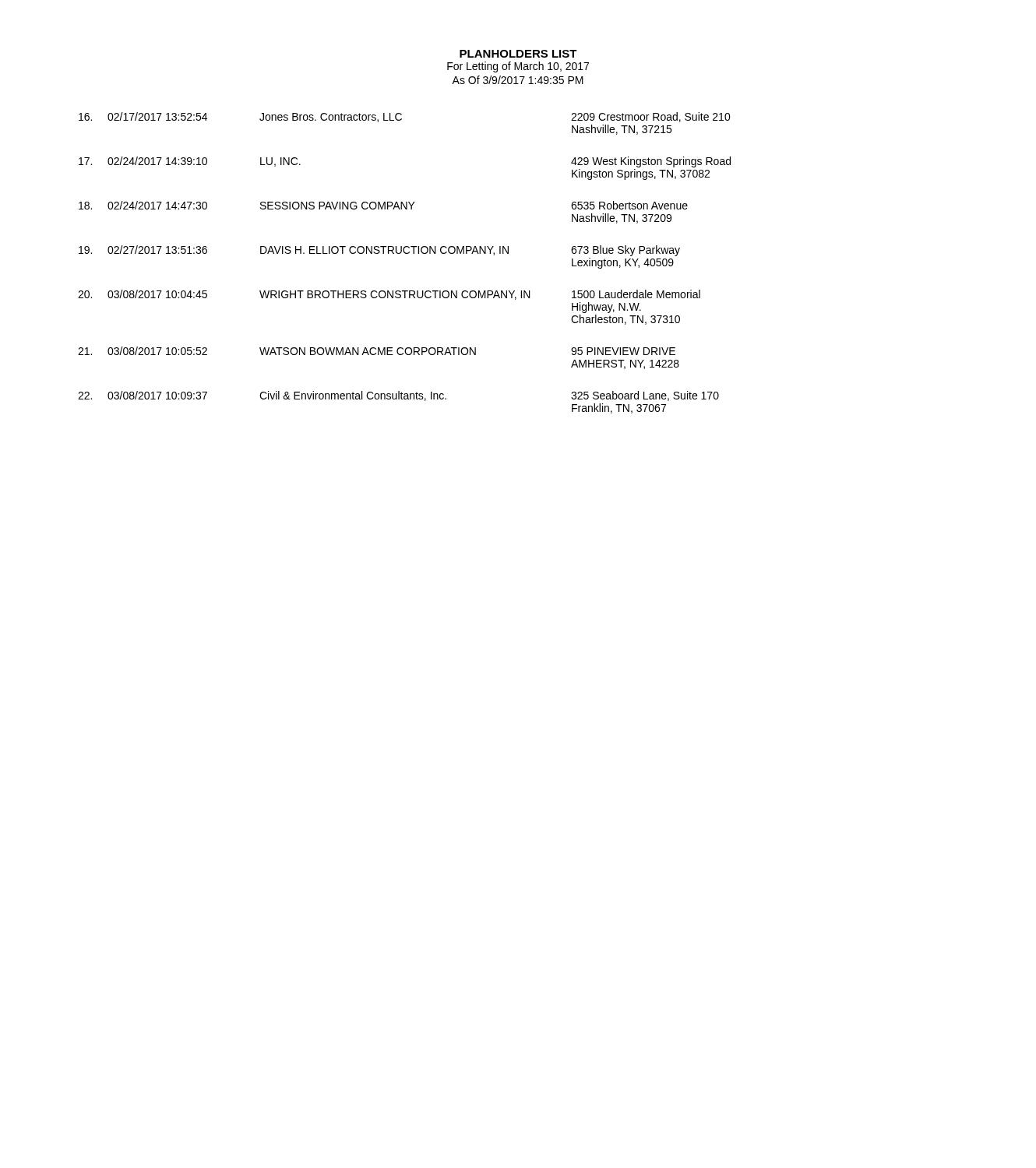Where is the passage that starts "17. 02/24/2017 14:39:10"?
This screenshot has width=1036, height=1168.
click(159, 162)
